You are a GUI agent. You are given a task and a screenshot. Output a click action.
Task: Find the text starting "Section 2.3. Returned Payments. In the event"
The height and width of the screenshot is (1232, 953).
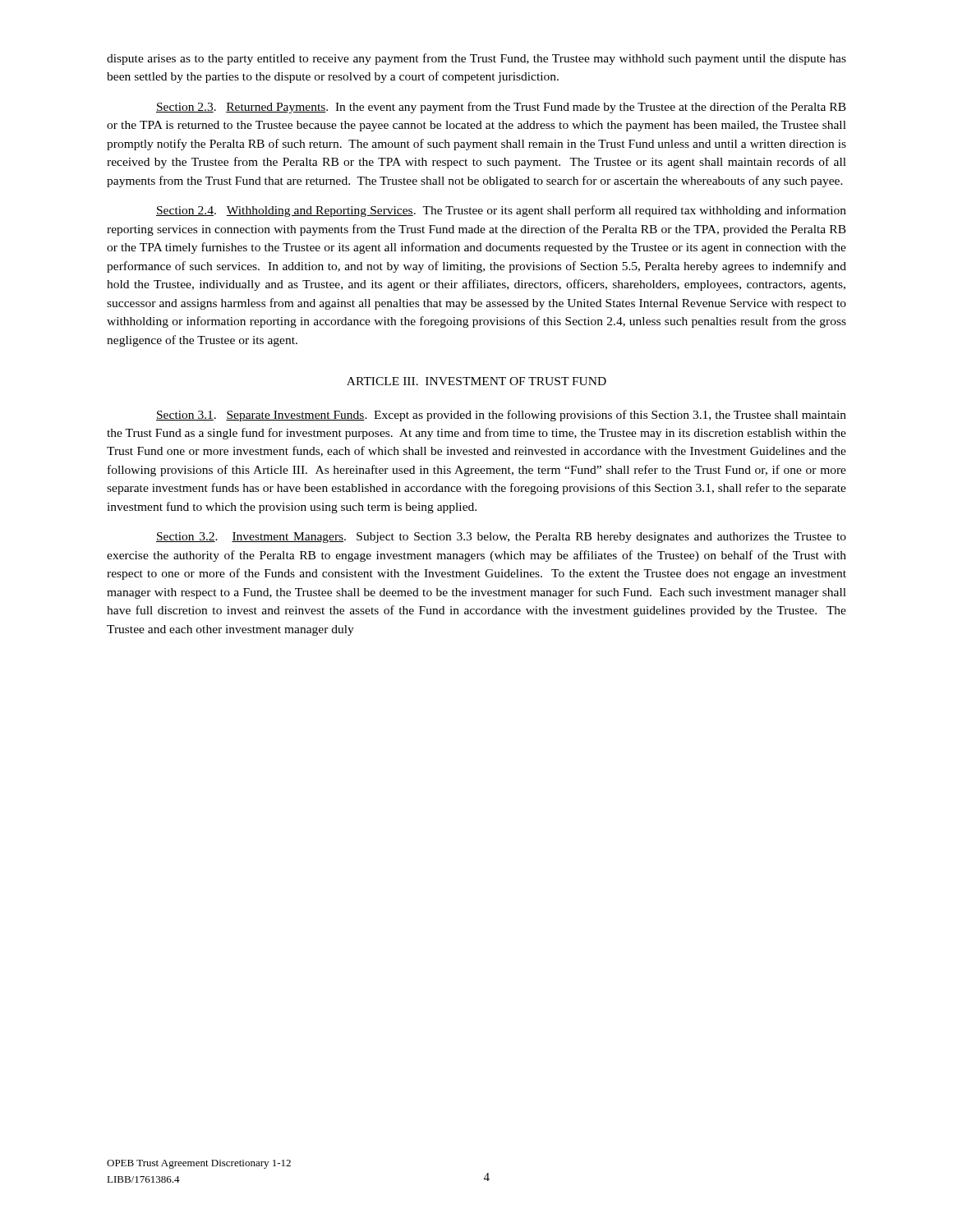coord(476,143)
